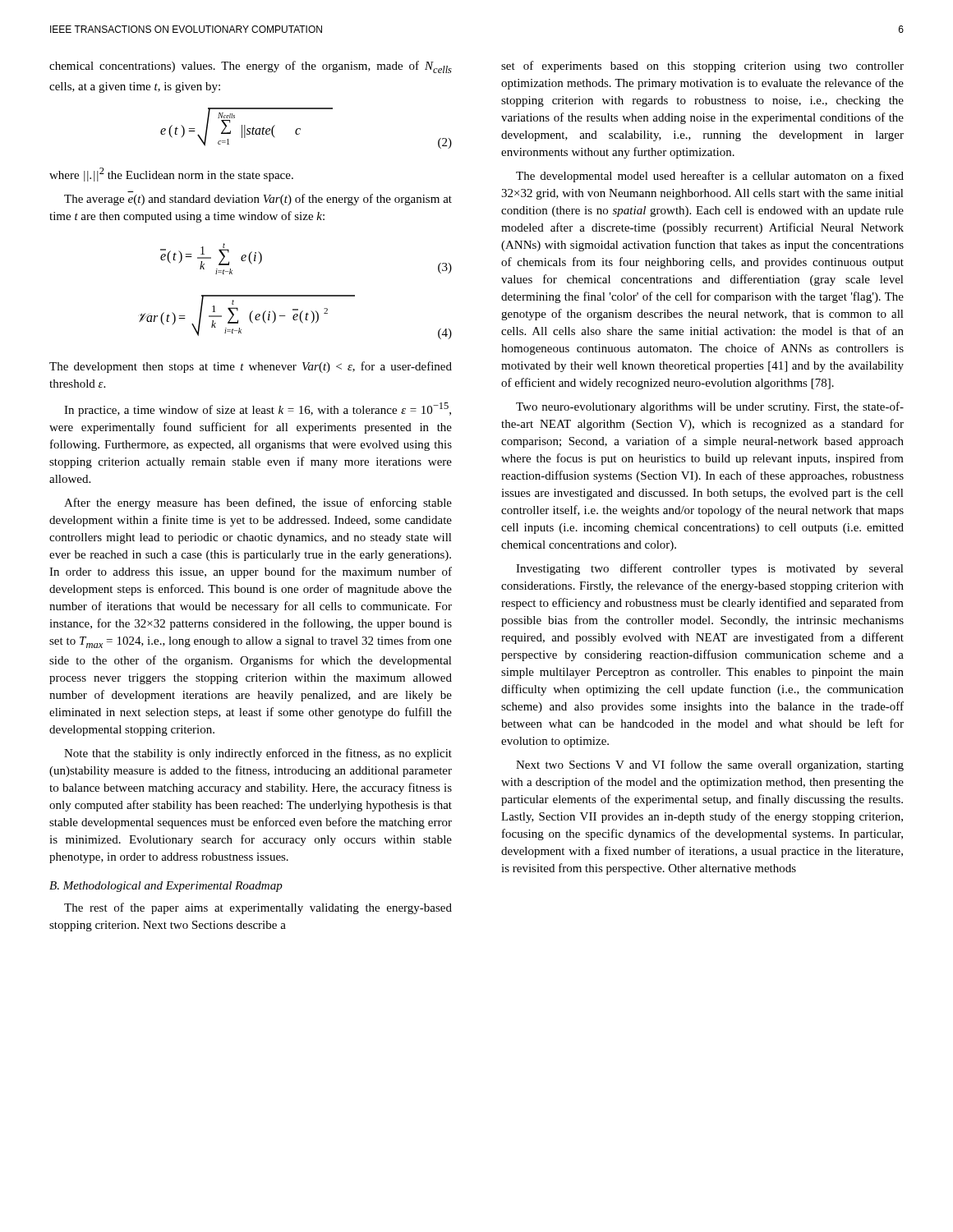
Task: Find the text block containing "The rest of the paper aims at"
Action: pyautogui.click(x=251, y=917)
